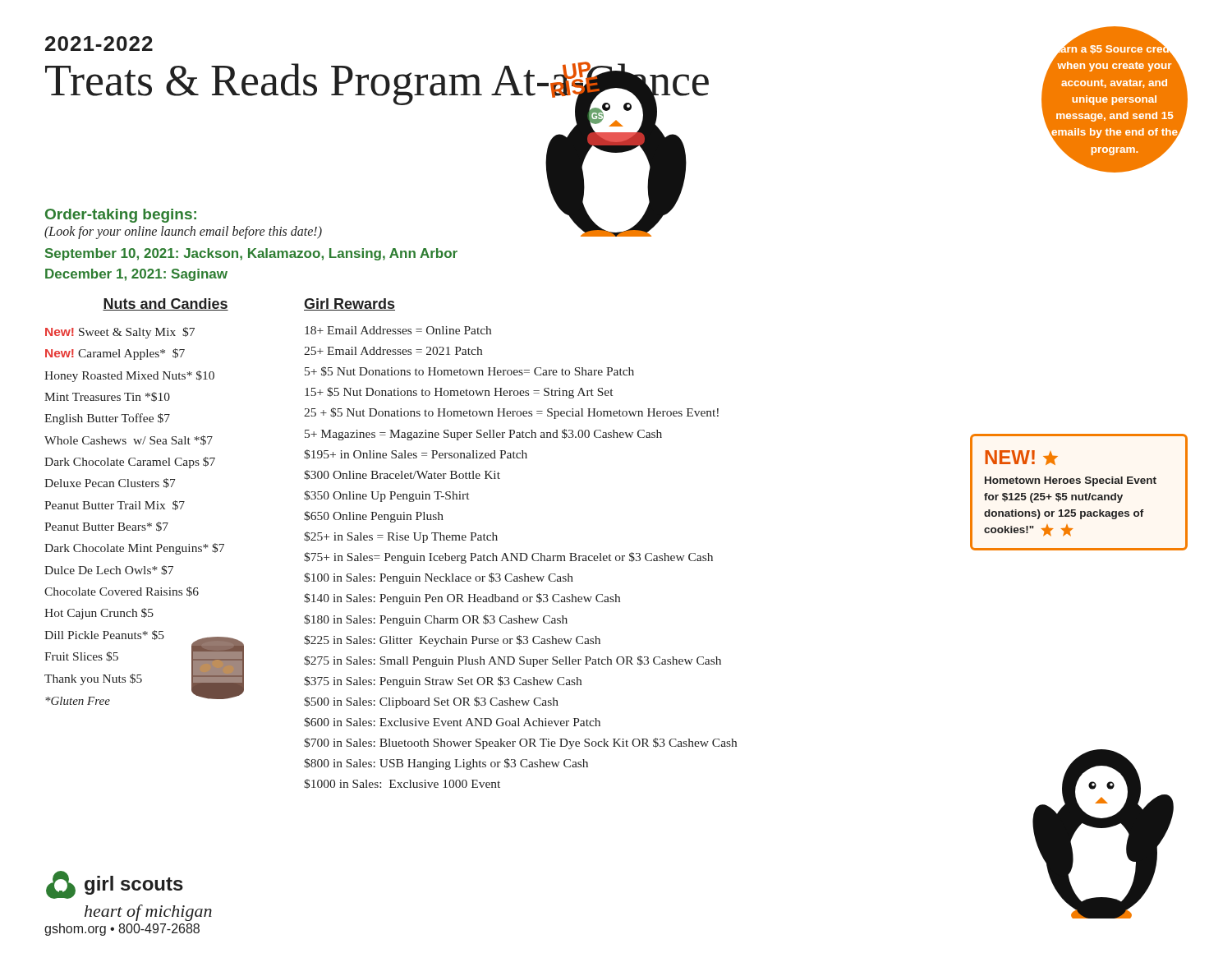Point to "New! Sweet & Salty Mix $7"
1232x953 pixels.
click(x=120, y=332)
